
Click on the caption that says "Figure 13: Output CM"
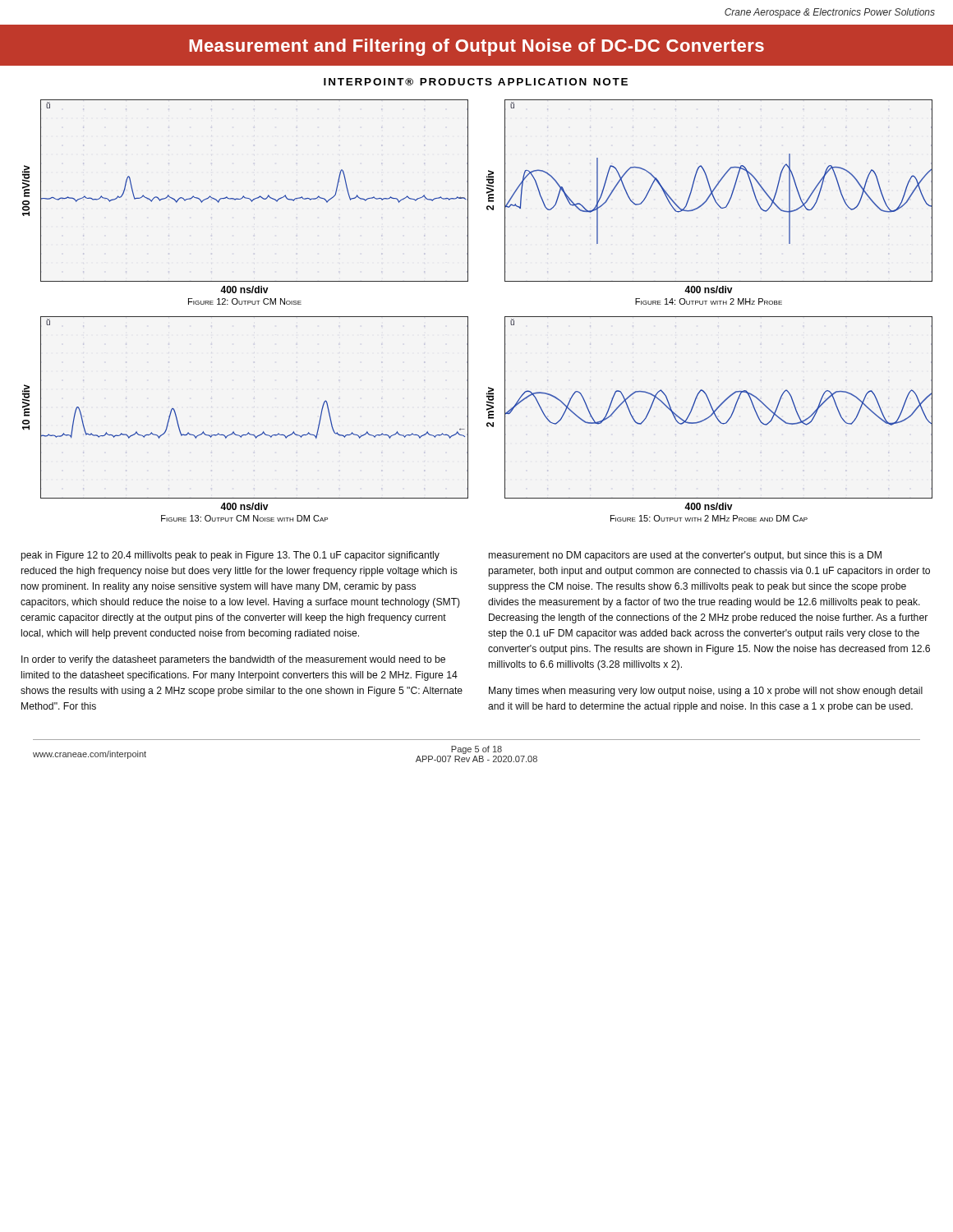coord(244,518)
